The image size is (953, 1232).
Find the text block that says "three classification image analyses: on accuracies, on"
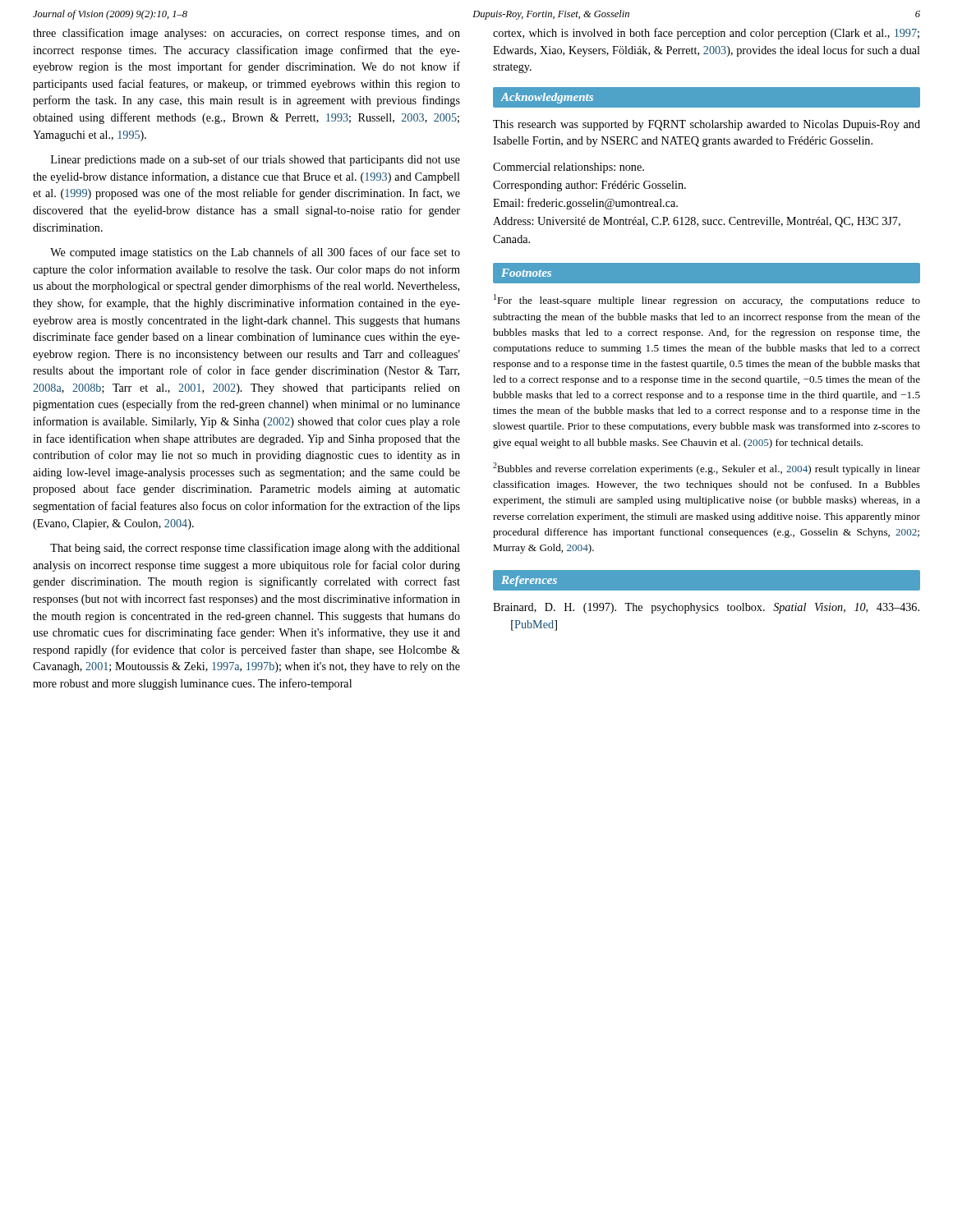(x=246, y=84)
